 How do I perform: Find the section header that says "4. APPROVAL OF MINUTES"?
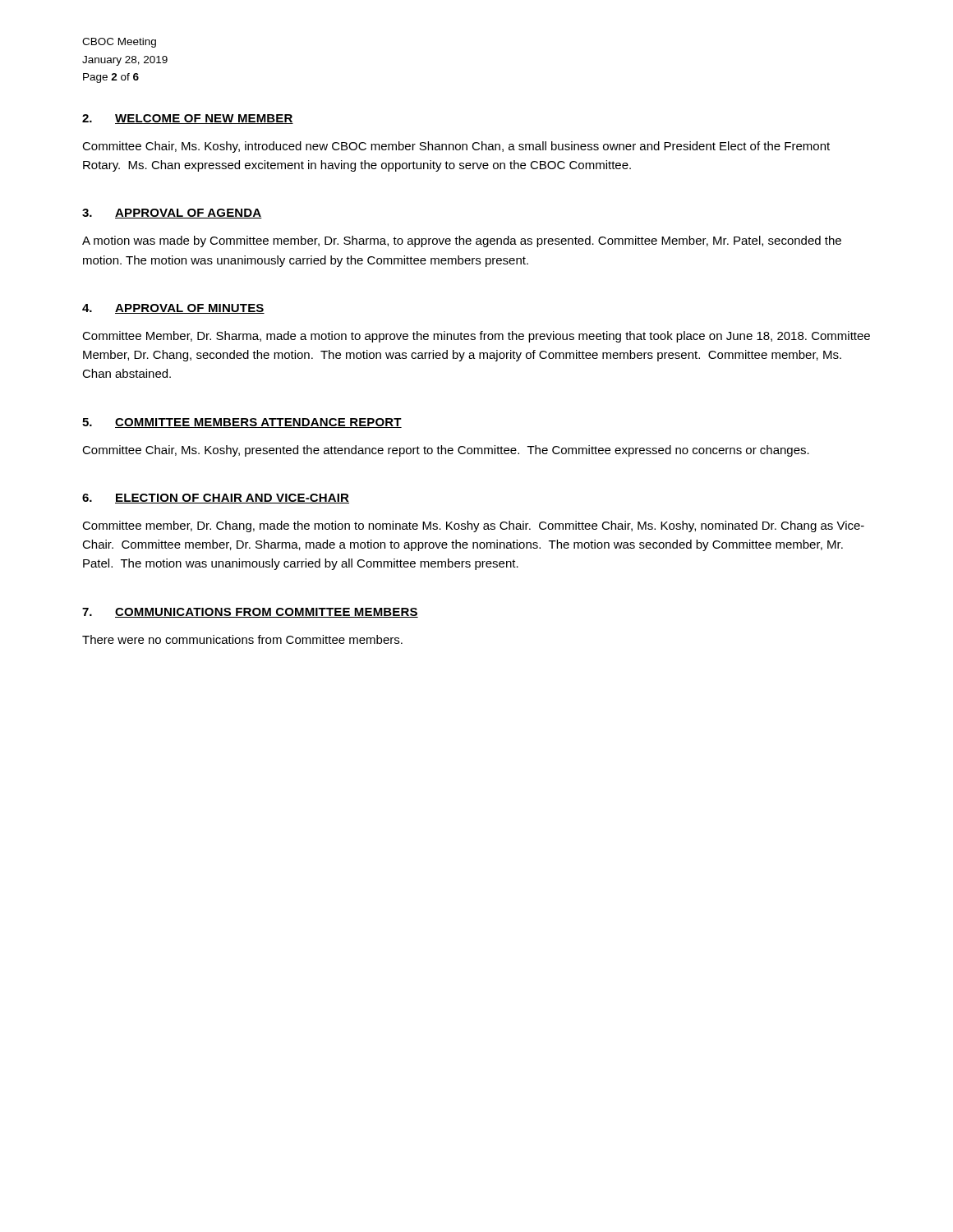pyautogui.click(x=173, y=307)
